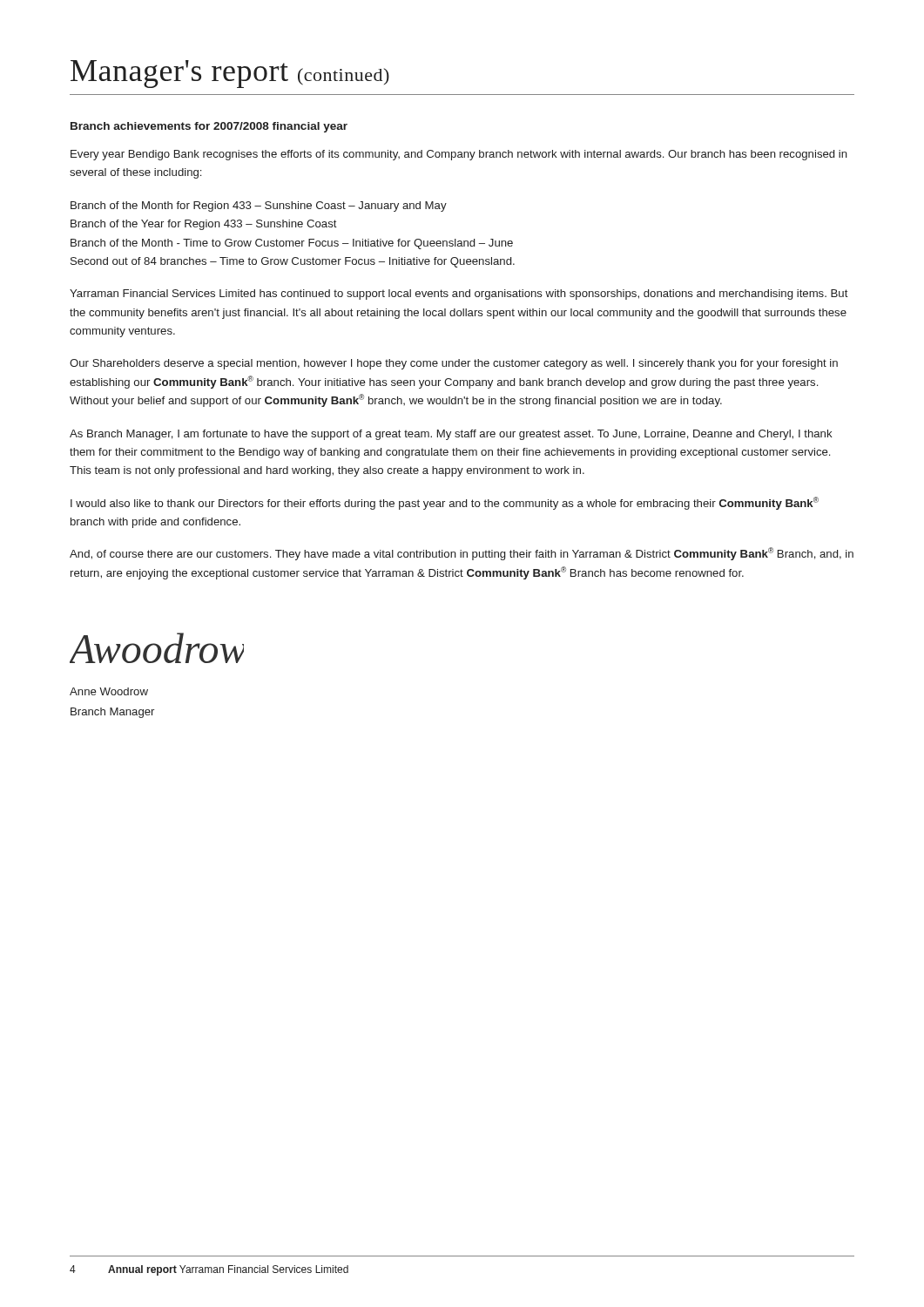Image resolution: width=924 pixels, height=1307 pixels.
Task: Select the text block that says "Yarraman Financial Services Limited has continued"
Action: [x=459, y=312]
